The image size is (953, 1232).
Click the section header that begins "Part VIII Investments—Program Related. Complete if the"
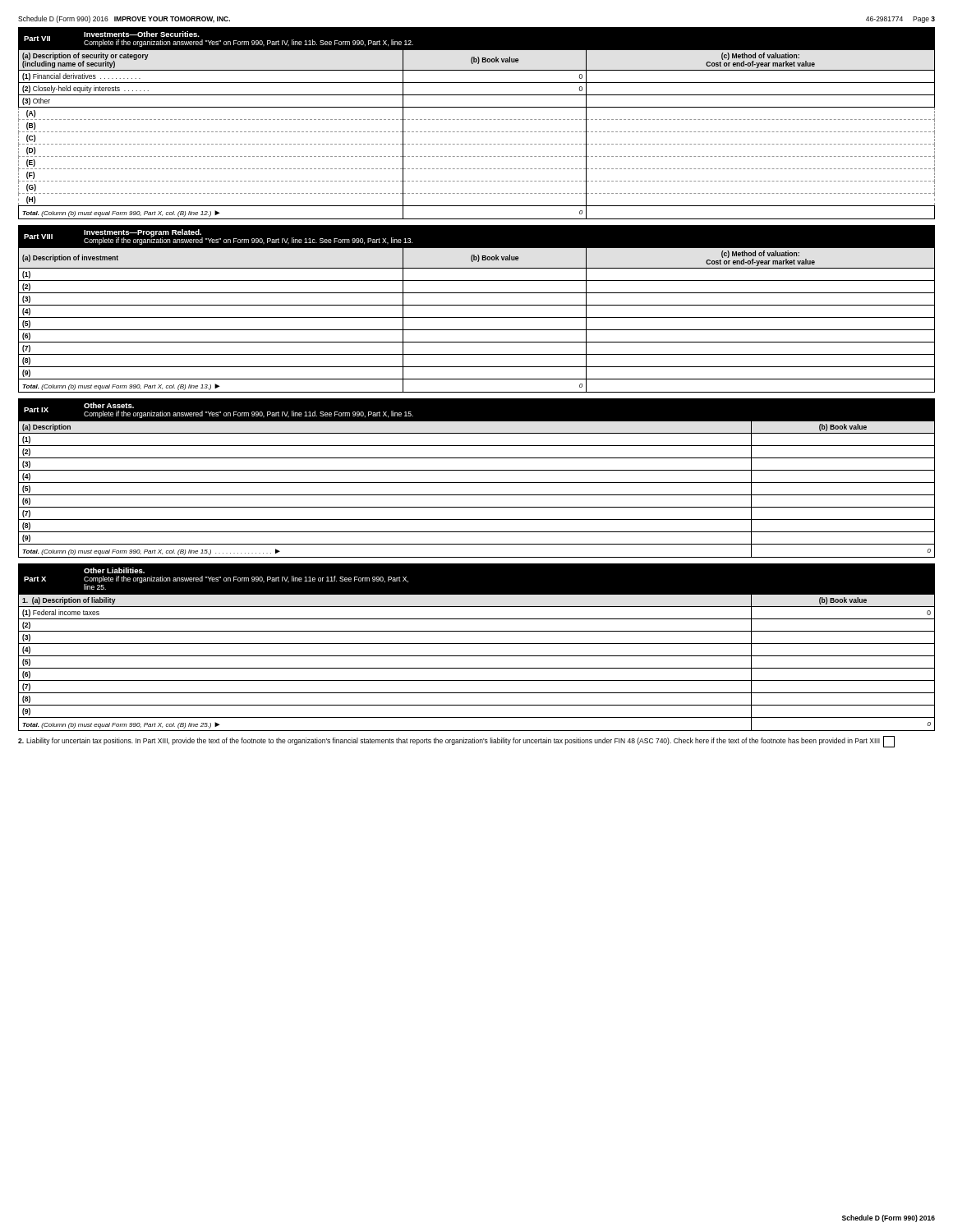click(x=476, y=236)
